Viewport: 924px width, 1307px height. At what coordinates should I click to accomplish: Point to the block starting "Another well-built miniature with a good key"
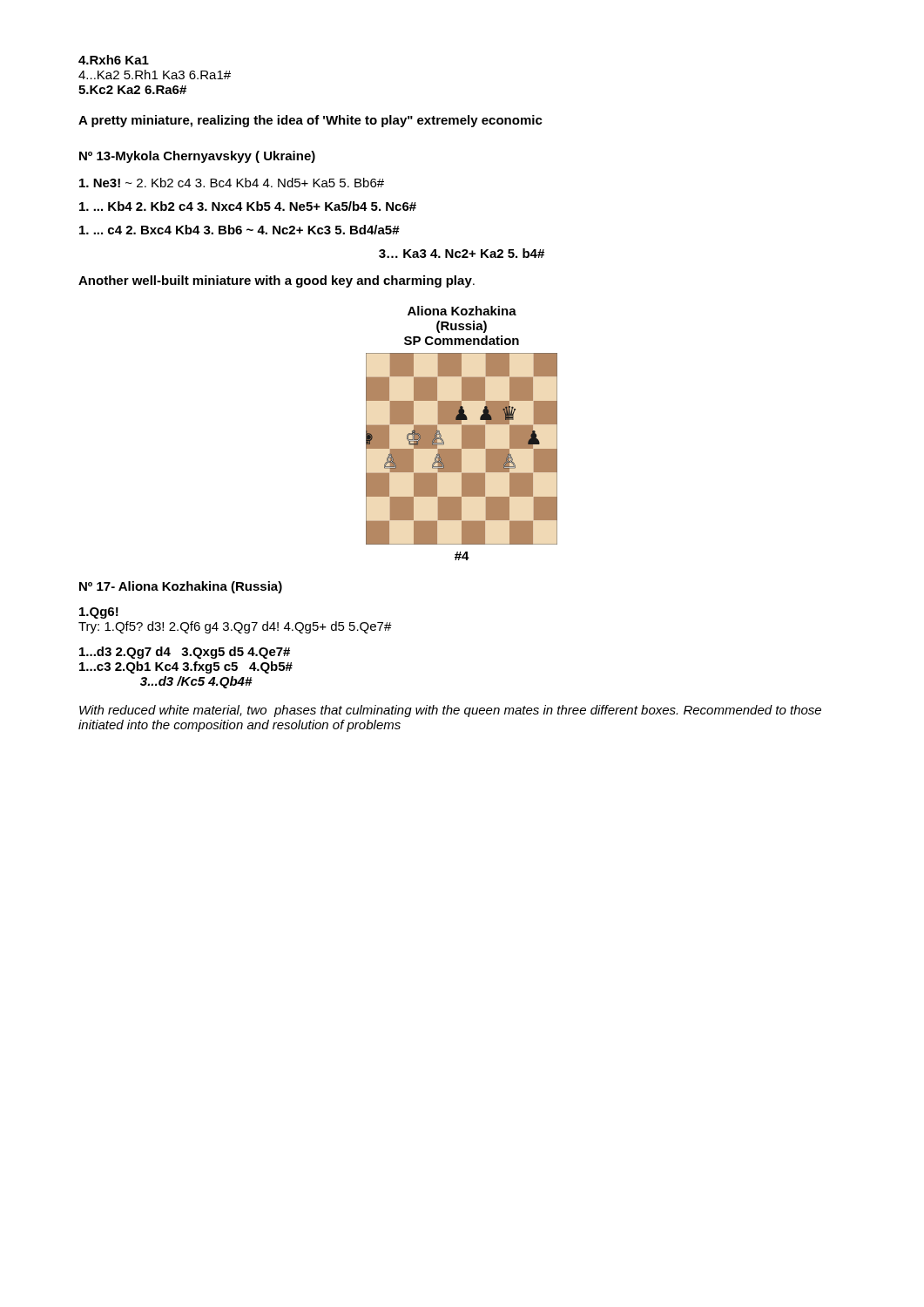[x=277, y=280]
